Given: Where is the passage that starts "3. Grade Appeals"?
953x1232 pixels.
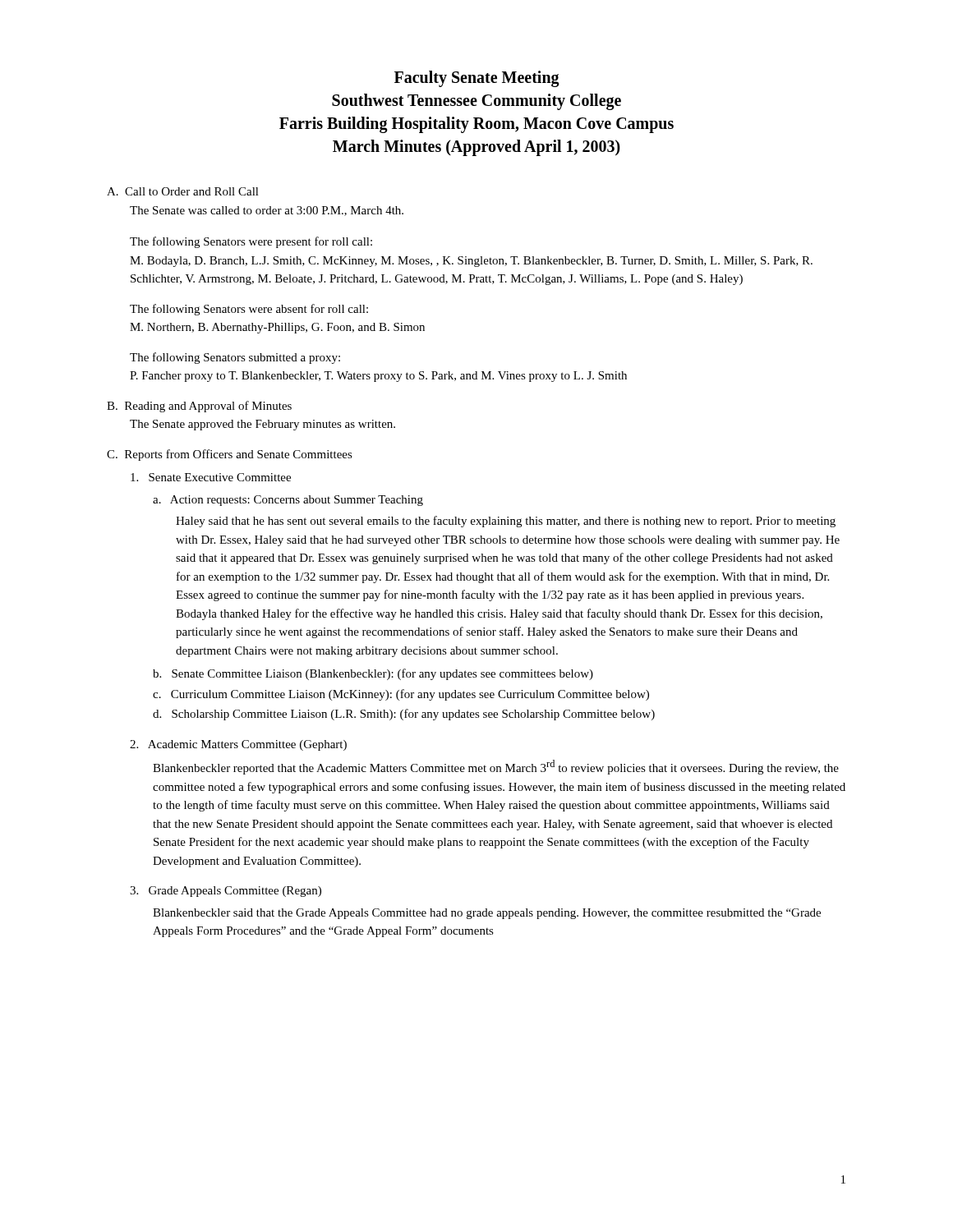Looking at the screenshot, I should 226,890.
